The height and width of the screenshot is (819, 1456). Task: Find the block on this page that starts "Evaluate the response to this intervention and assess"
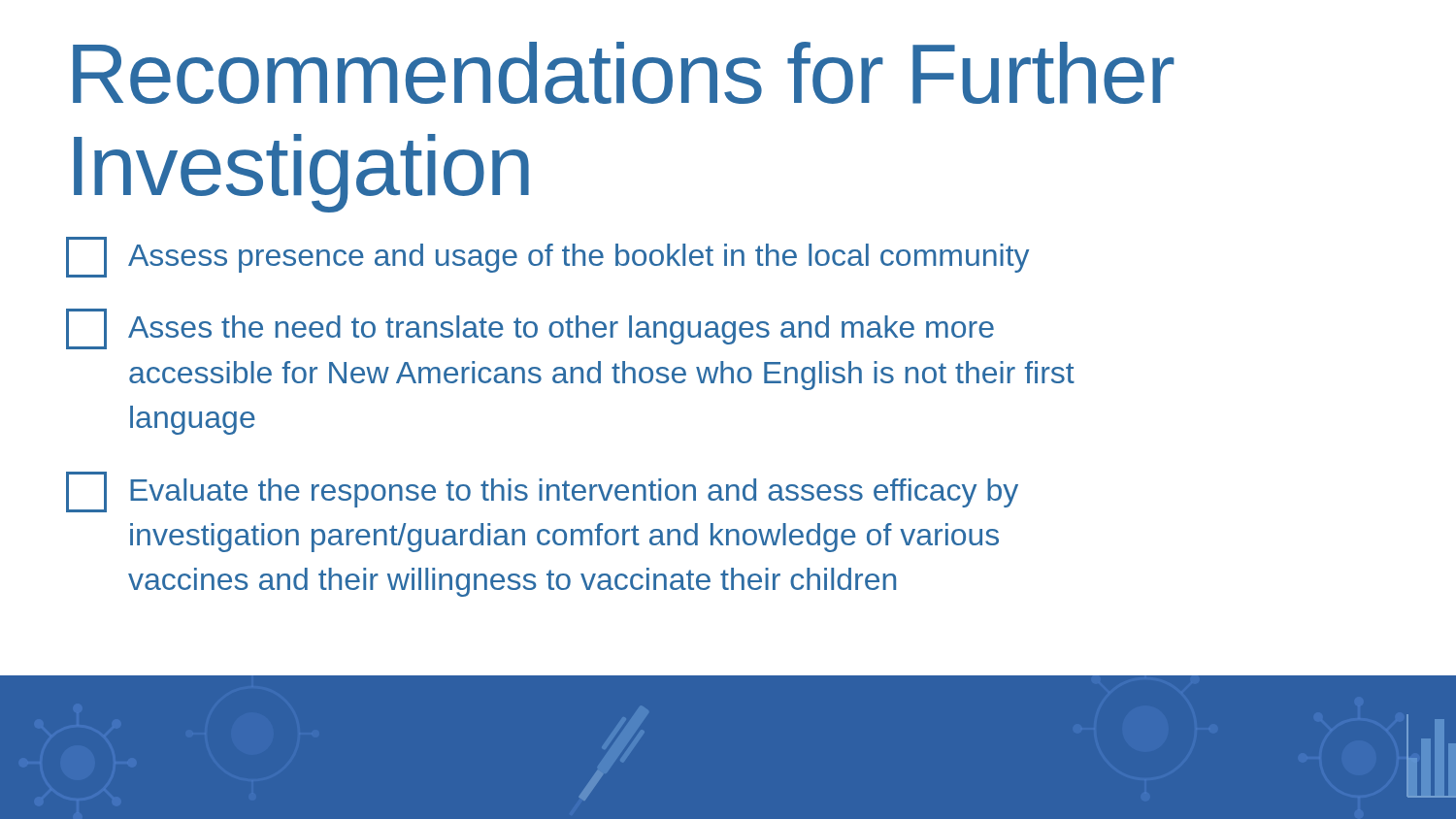(x=726, y=535)
